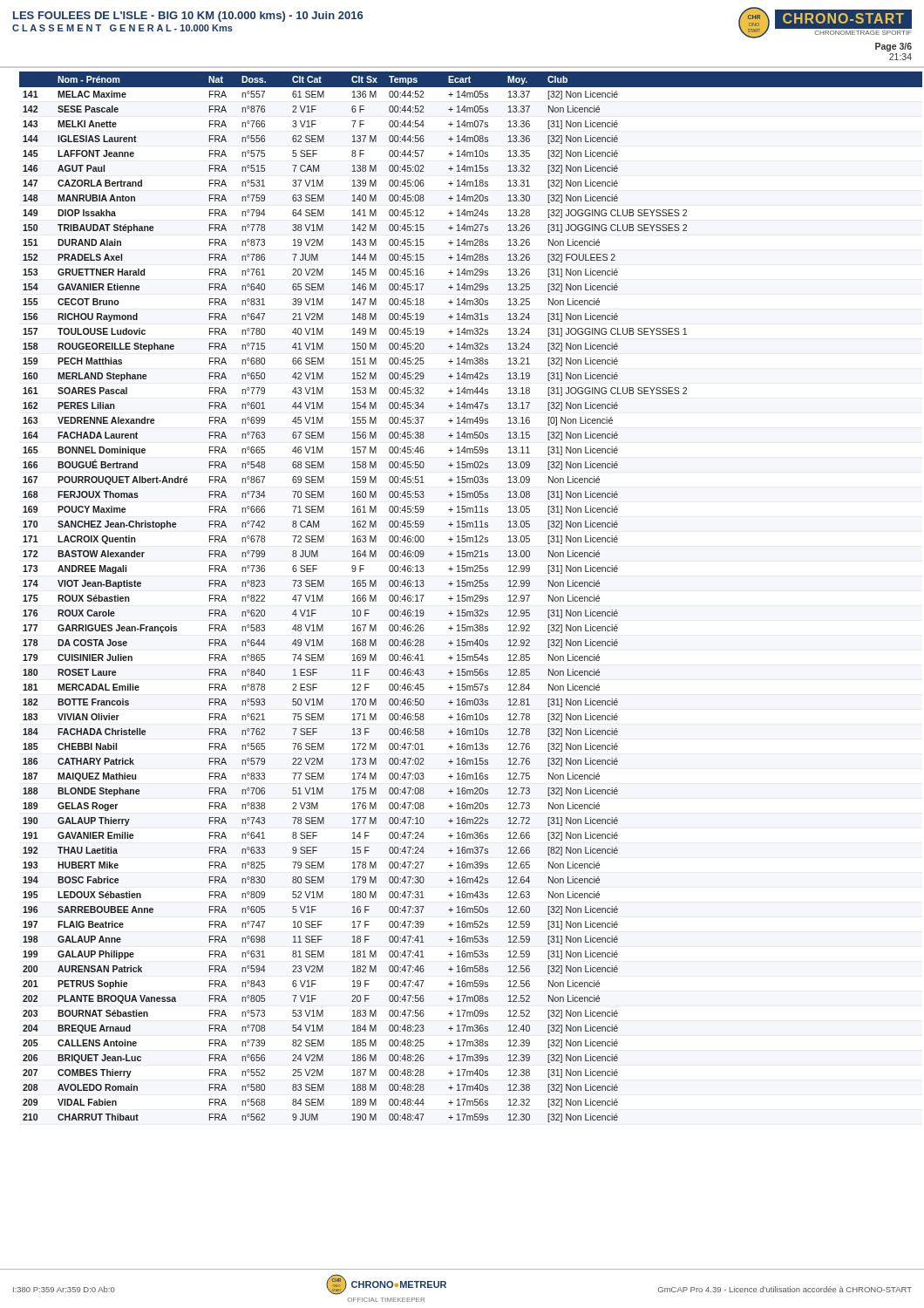Select the logo
Image resolution: width=924 pixels, height=1308 pixels.
coord(825,23)
